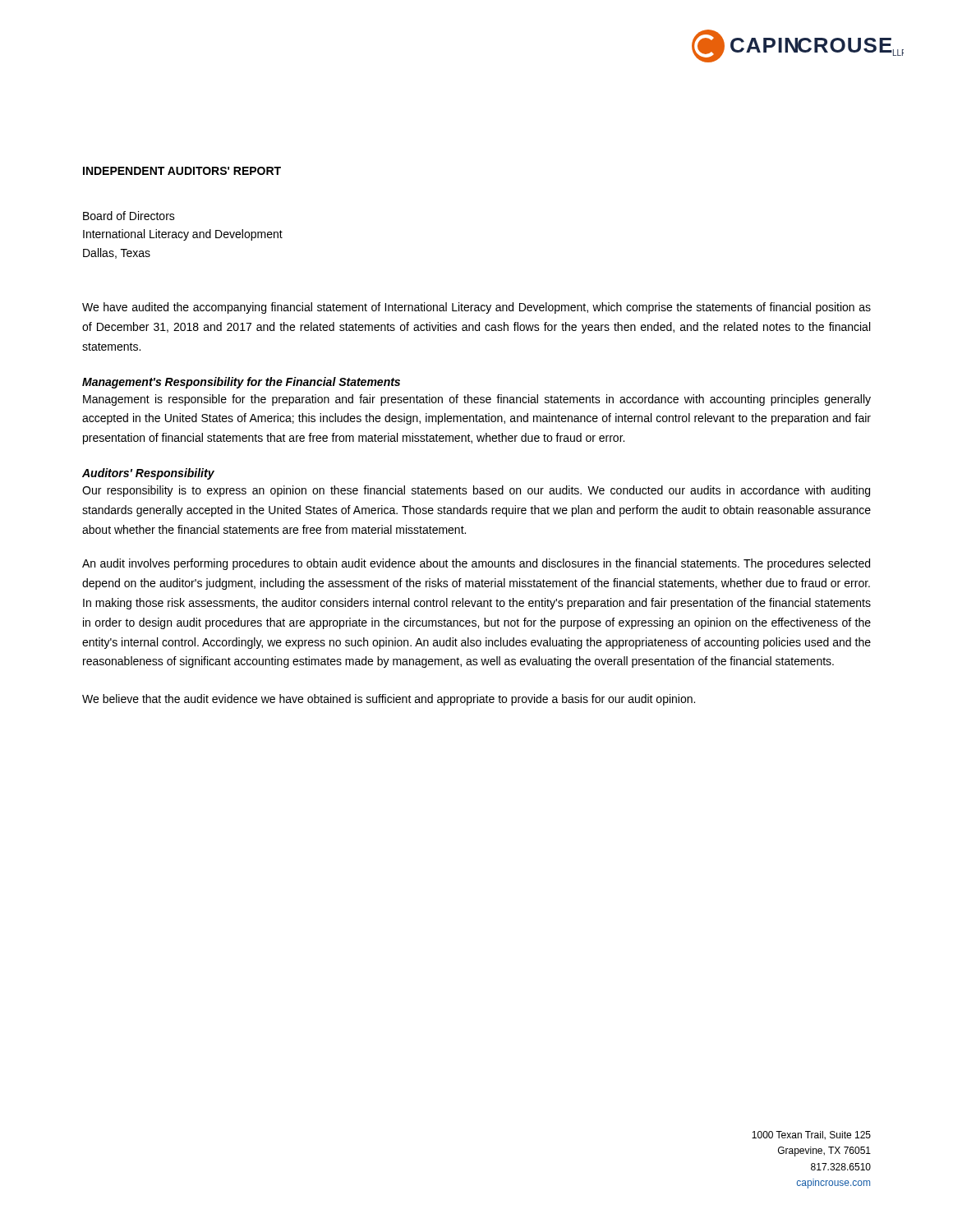Click on the element starting "INDEPENDENT AUDITORS' REPORT"

[x=182, y=171]
